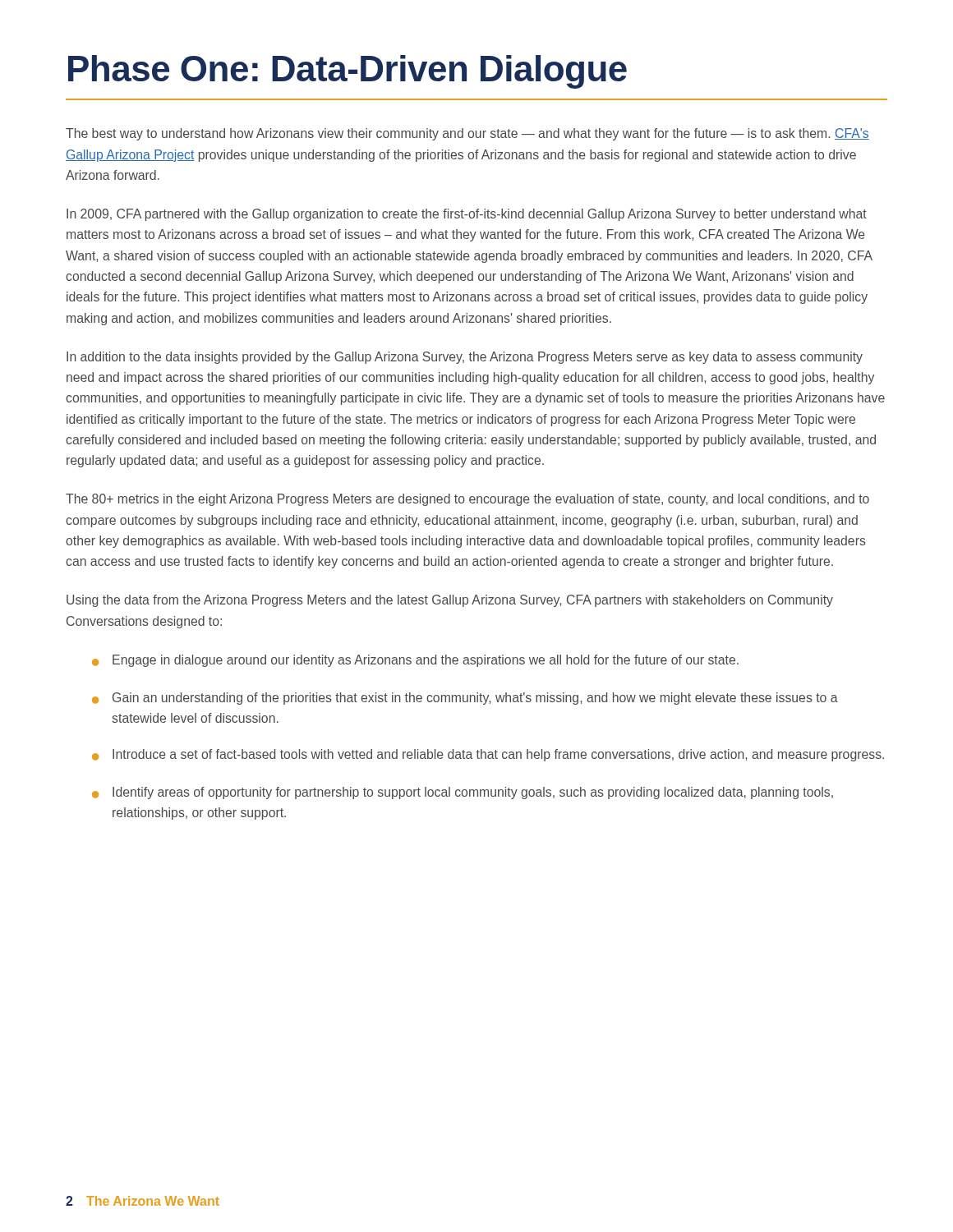
Task: Locate the region starting "● Introduce a set of"
Action: 488,755
